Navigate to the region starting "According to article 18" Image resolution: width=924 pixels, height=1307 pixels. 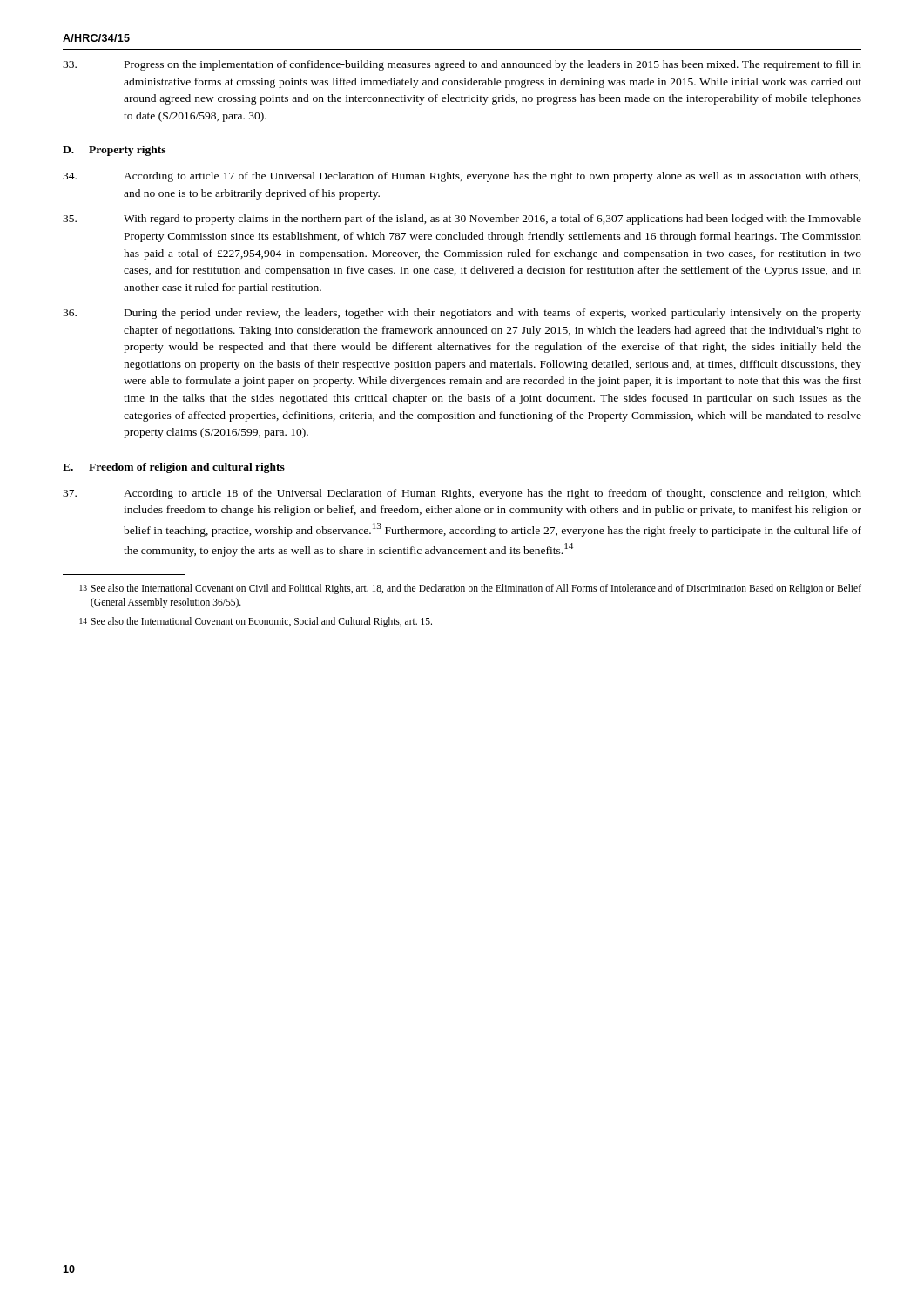pos(462,521)
